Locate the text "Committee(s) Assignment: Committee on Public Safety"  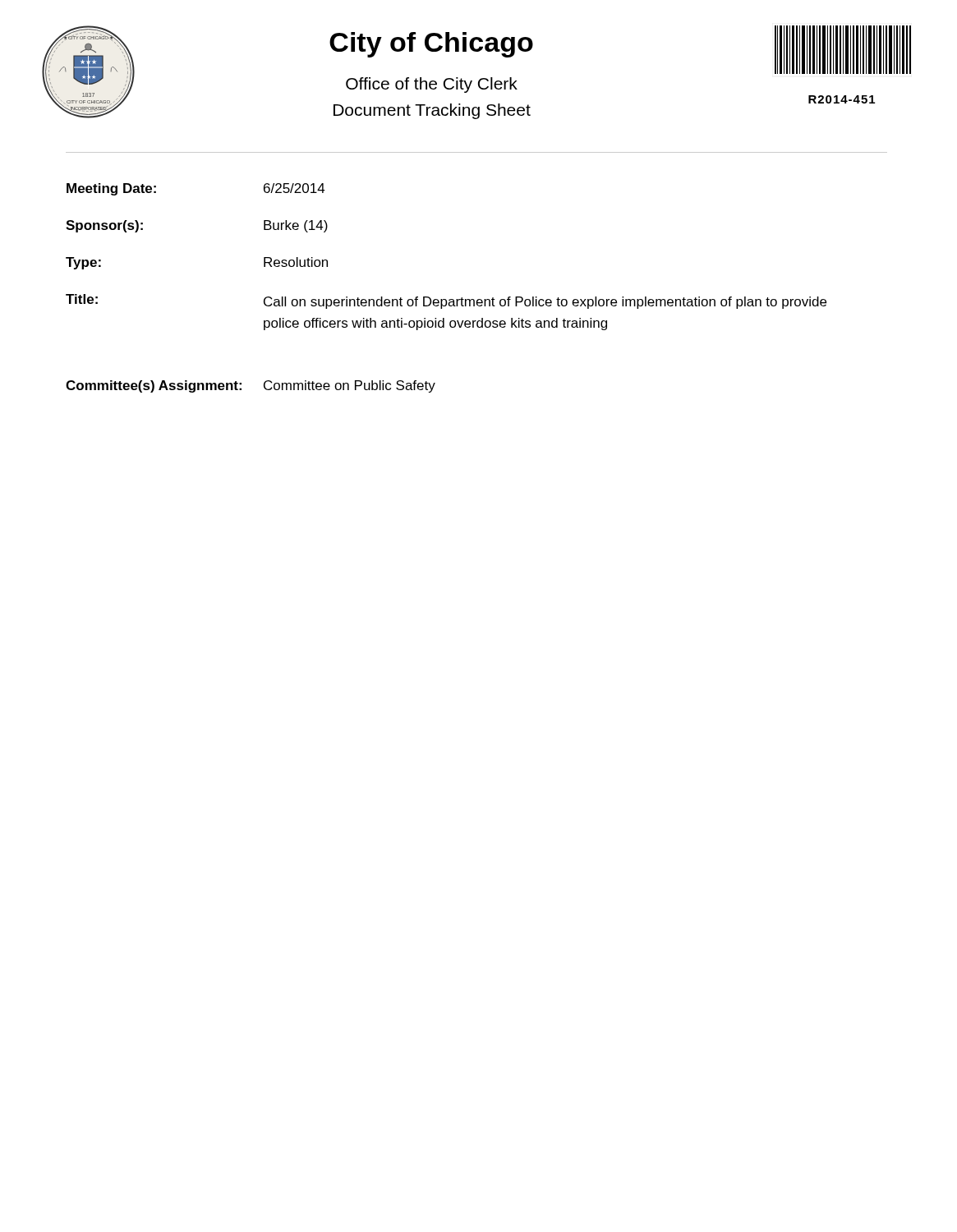[x=250, y=386]
